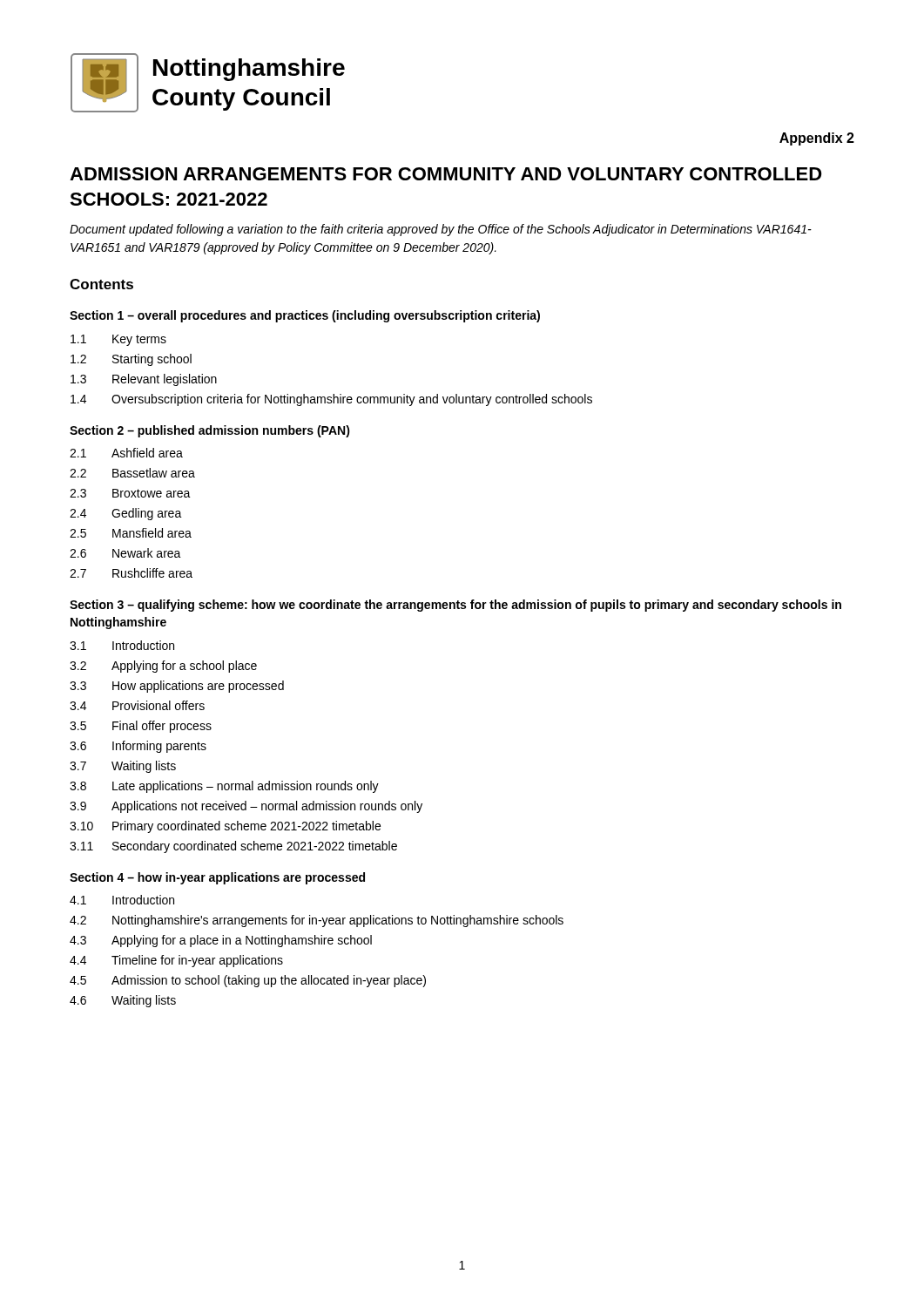Locate the list item that says "4.5Admission to school (taking"
Image resolution: width=924 pixels, height=1307 pixels.
[x=248, y=981]
